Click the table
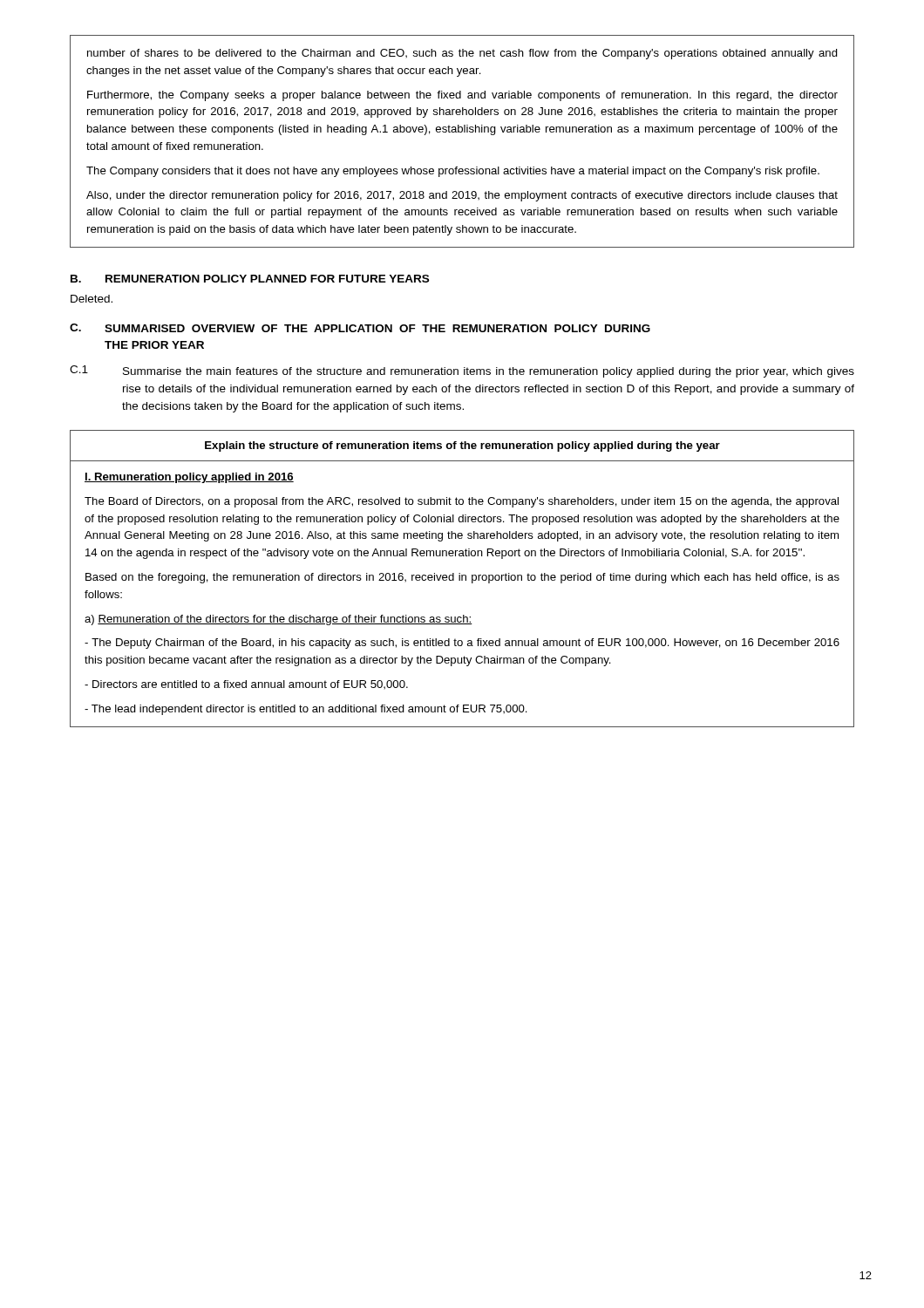Screen dimensions: 1308x924 (x=462, y=578)
